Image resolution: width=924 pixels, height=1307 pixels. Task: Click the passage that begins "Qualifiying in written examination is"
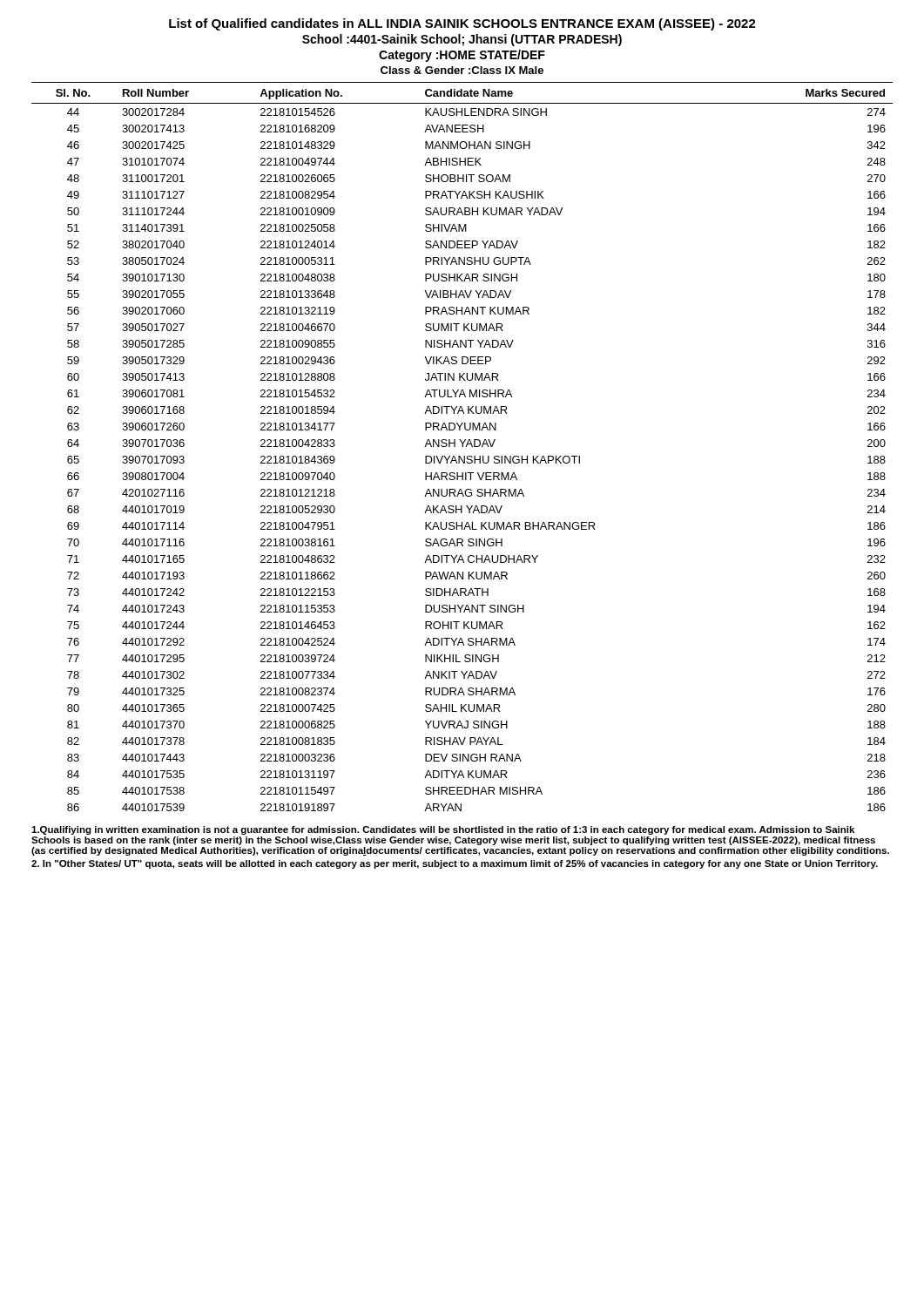(462, 840)
